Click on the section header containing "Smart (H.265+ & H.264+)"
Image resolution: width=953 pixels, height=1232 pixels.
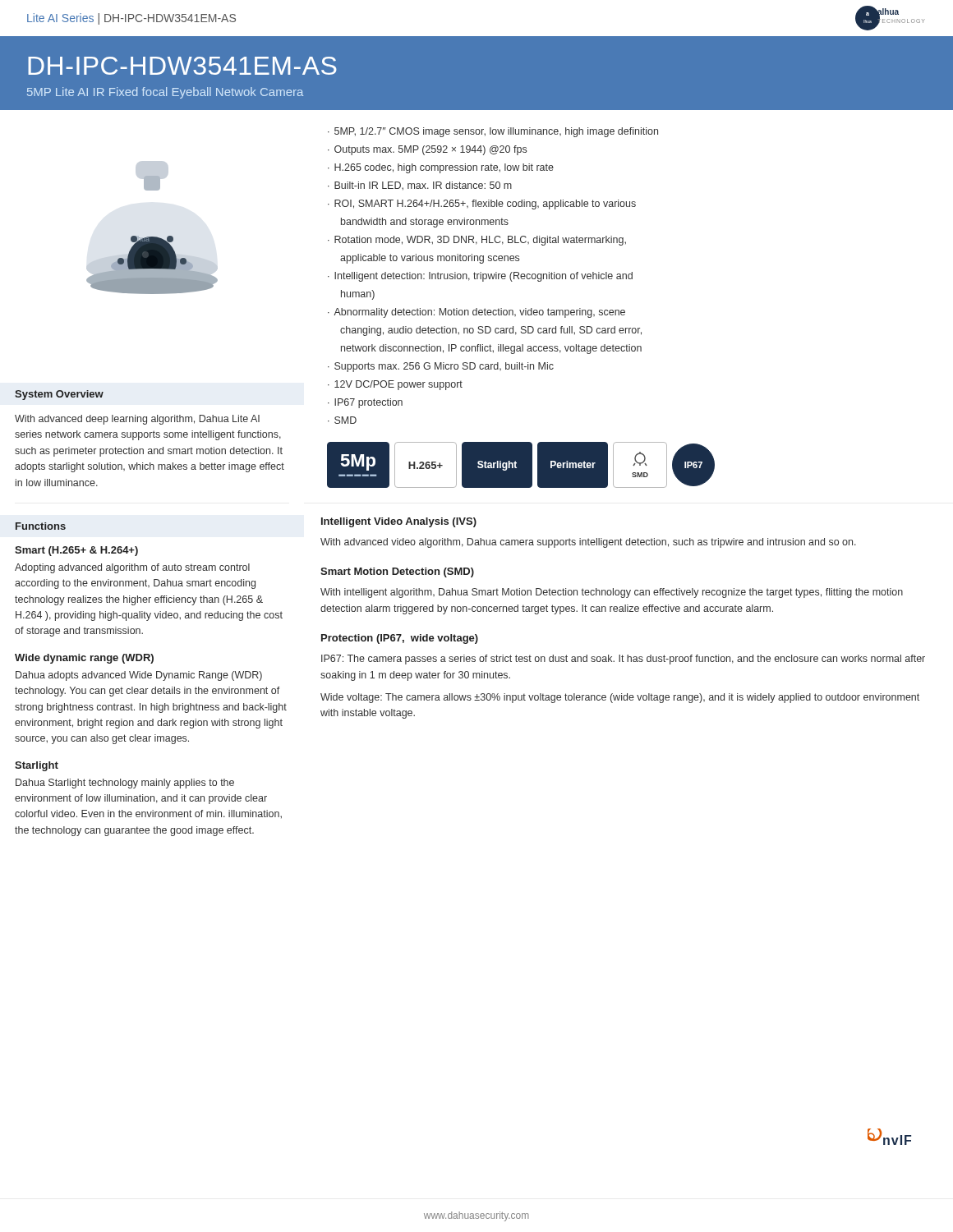(77, 550)
